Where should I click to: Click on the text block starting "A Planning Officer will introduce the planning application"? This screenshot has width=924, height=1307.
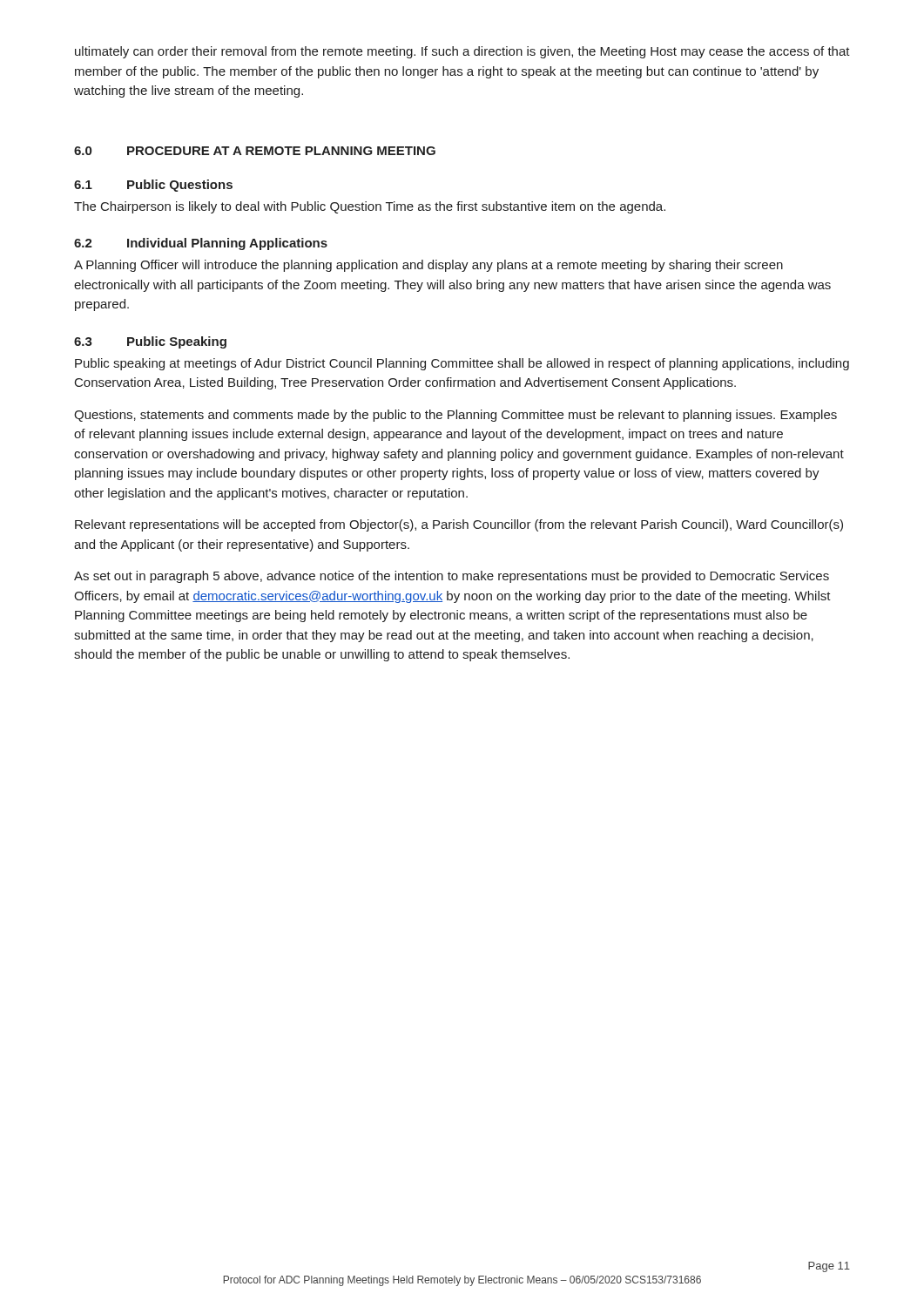click(x=462, y=285)
